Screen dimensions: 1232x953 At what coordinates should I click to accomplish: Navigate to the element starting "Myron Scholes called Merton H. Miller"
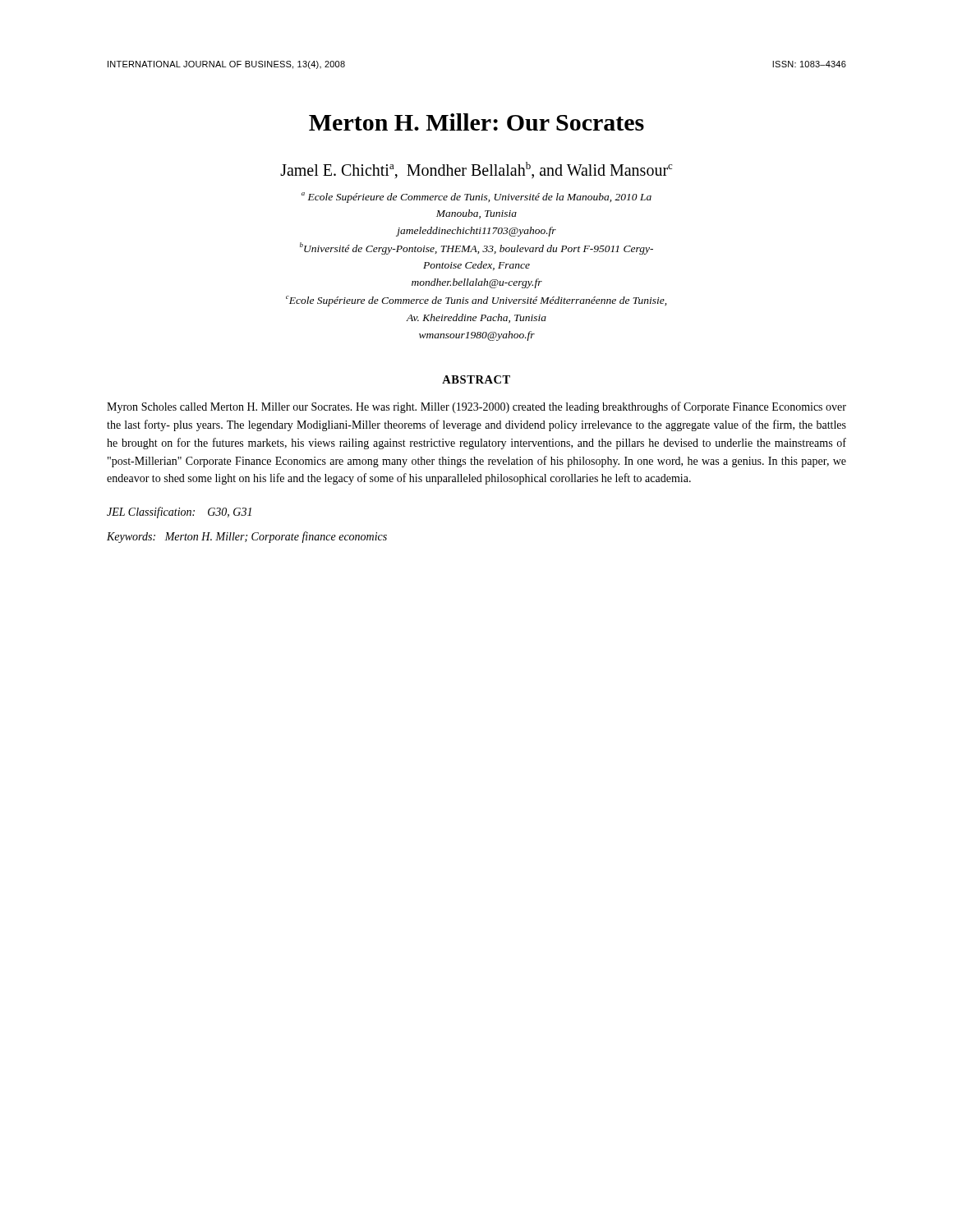click(476, 443)
